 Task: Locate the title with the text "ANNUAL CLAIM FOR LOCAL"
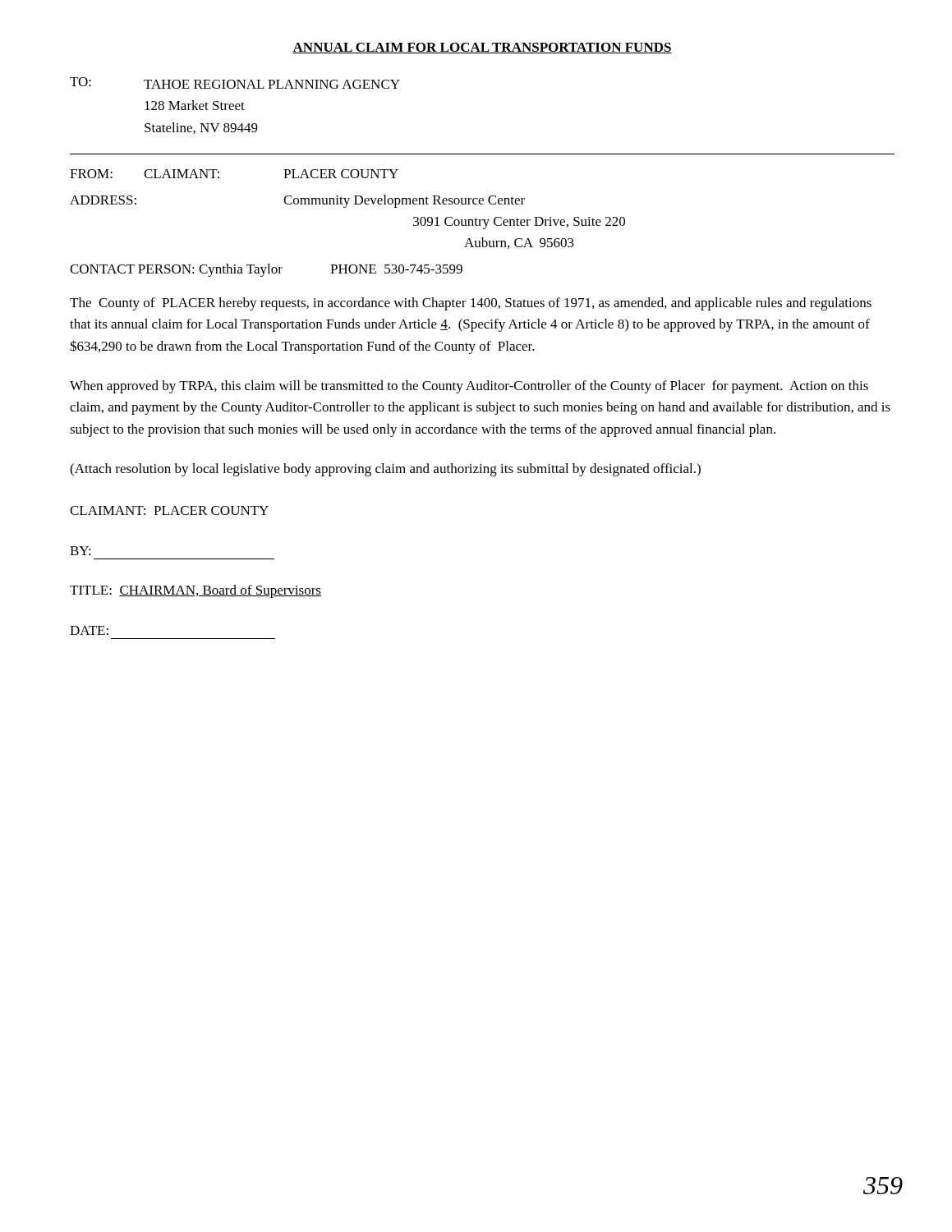pyautogui.click(x=482, y=47)
